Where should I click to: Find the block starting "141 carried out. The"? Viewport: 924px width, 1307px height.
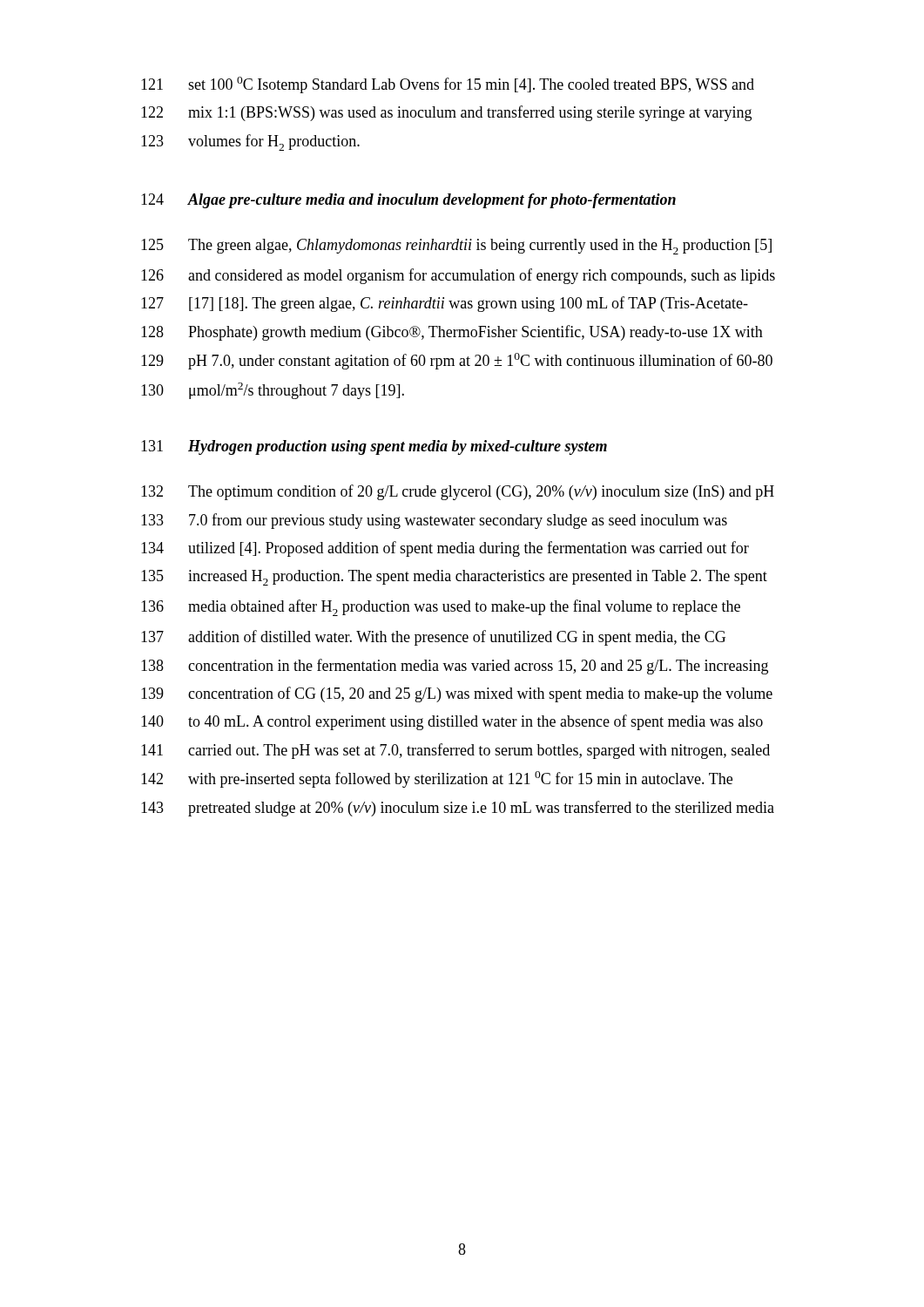(x=471, y=750)
